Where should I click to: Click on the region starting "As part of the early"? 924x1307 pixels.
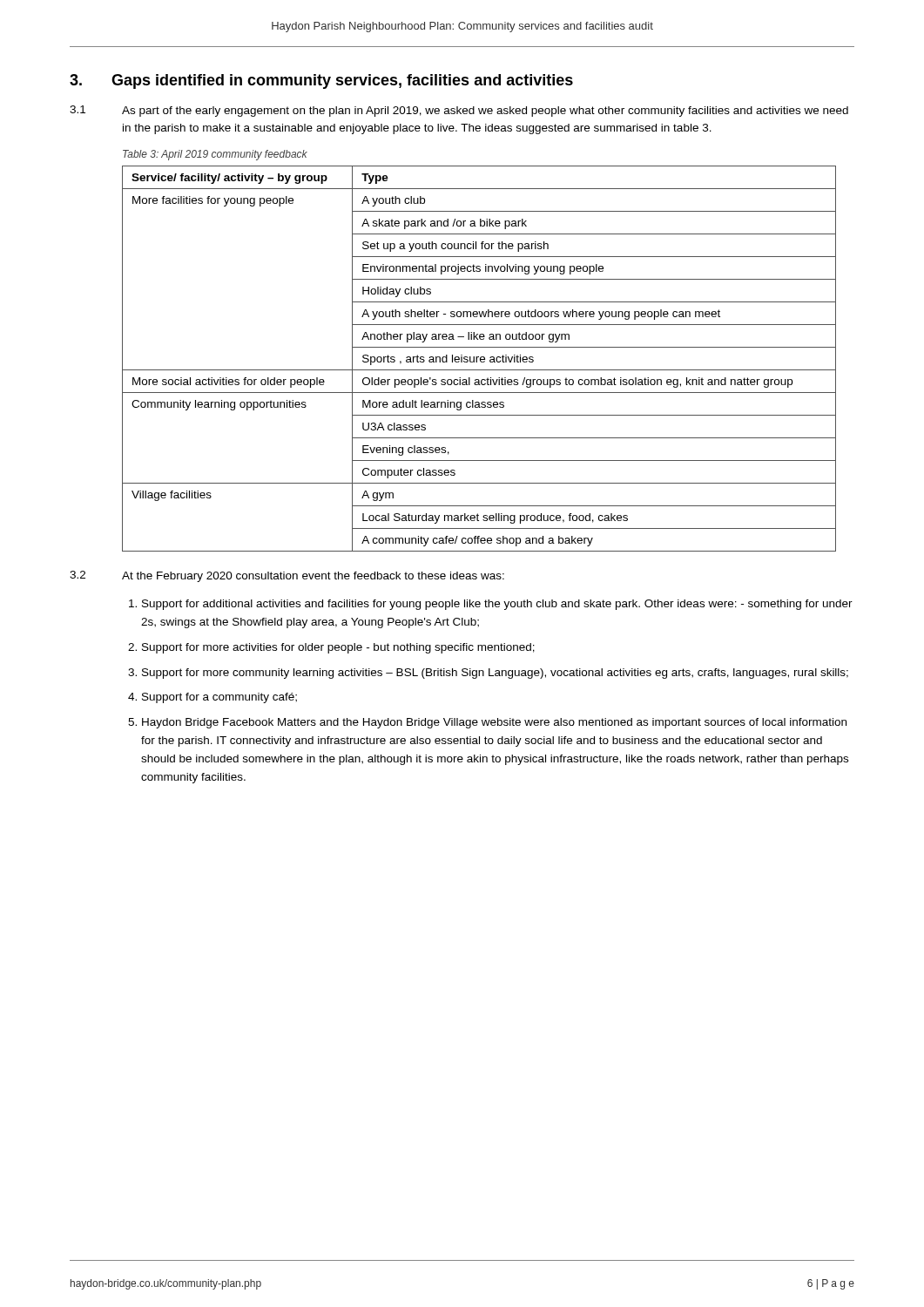485,119
